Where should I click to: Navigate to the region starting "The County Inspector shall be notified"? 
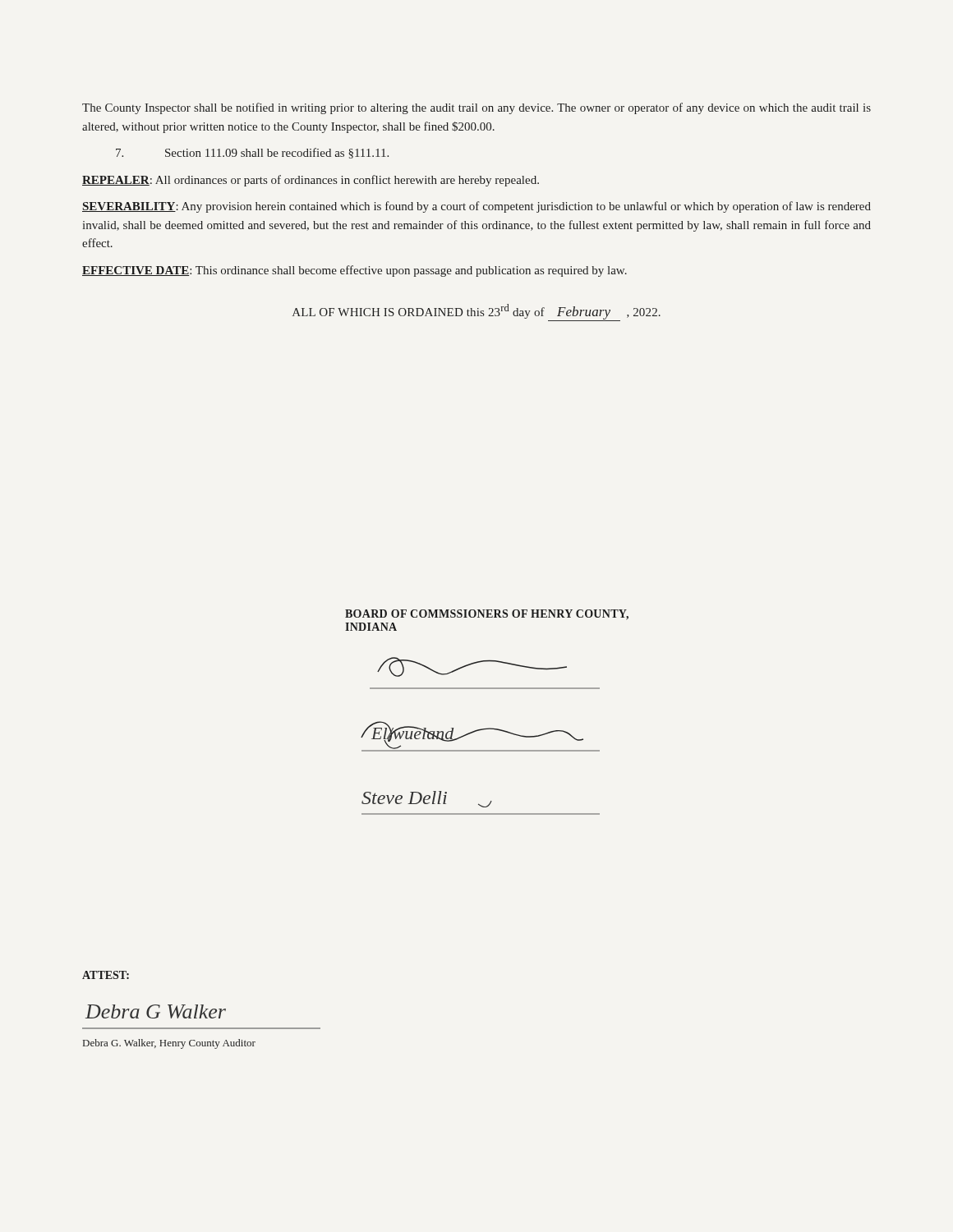pyautogui.click(x=476, y=117)
